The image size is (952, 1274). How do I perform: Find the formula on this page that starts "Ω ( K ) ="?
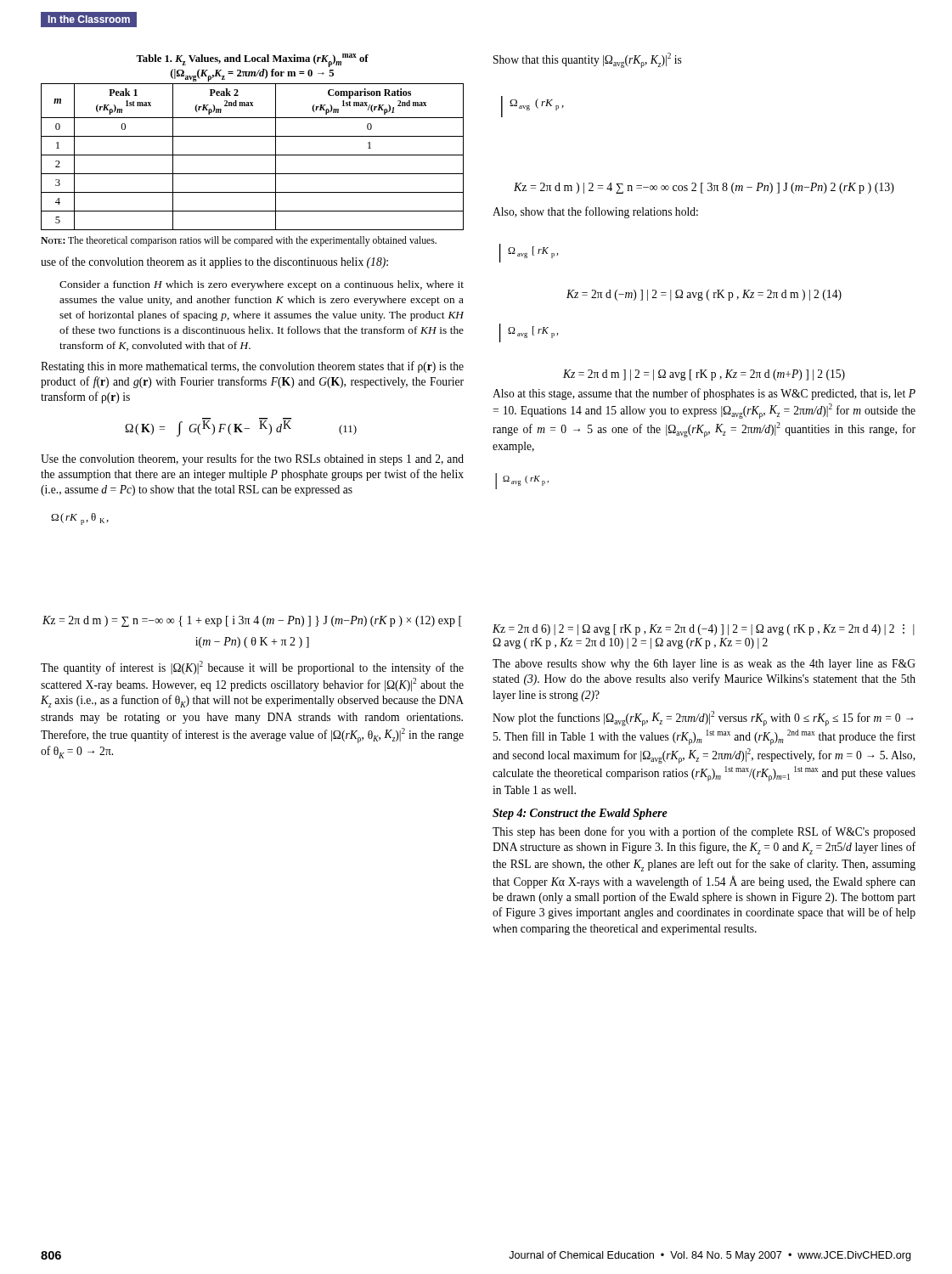click(x=252, y=429)
